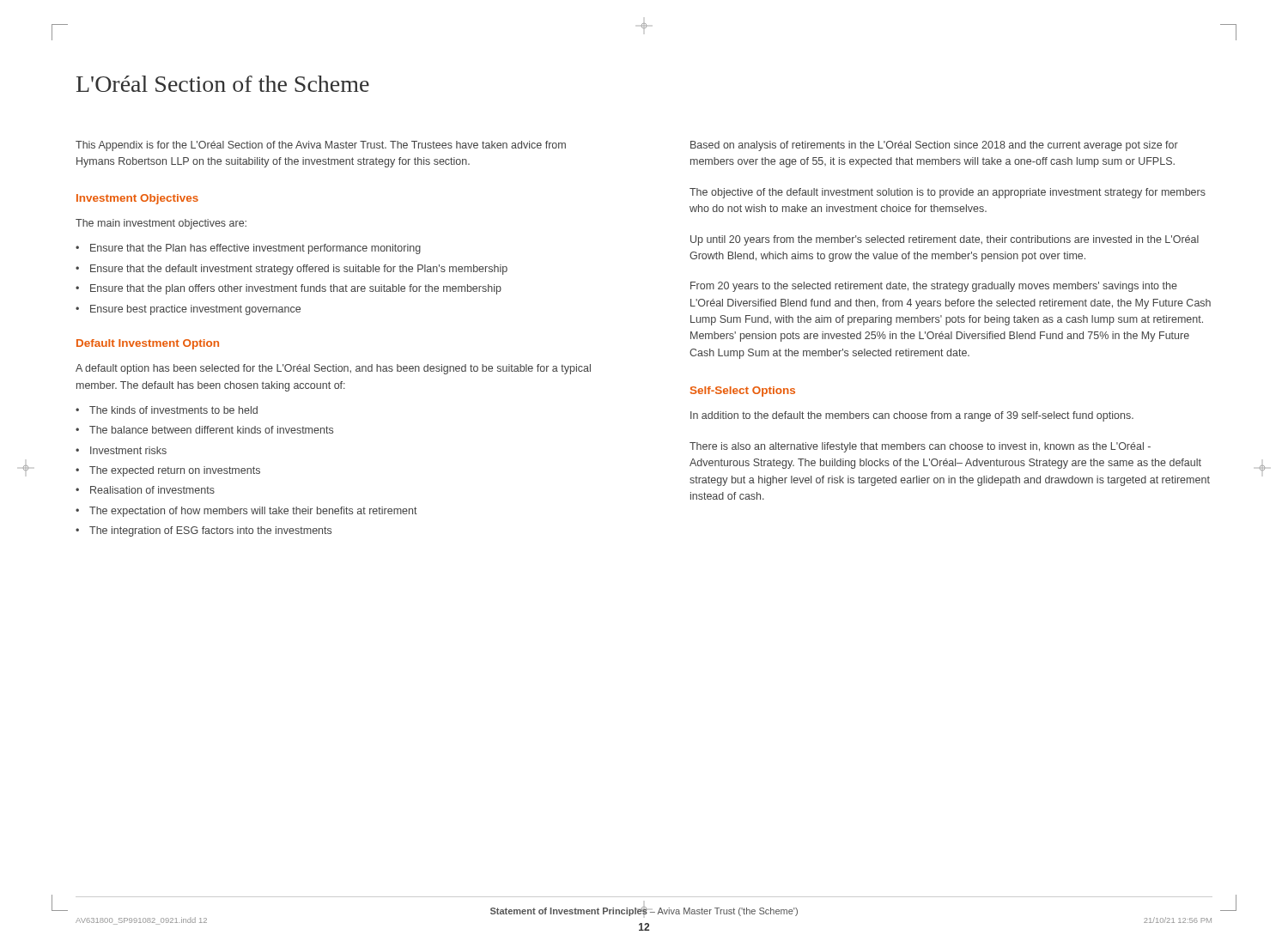Image resolution: width=1288 pixels, height=935 pixels.
Task: Click on the text starting "Investment risks"
Action: (121, 450)
